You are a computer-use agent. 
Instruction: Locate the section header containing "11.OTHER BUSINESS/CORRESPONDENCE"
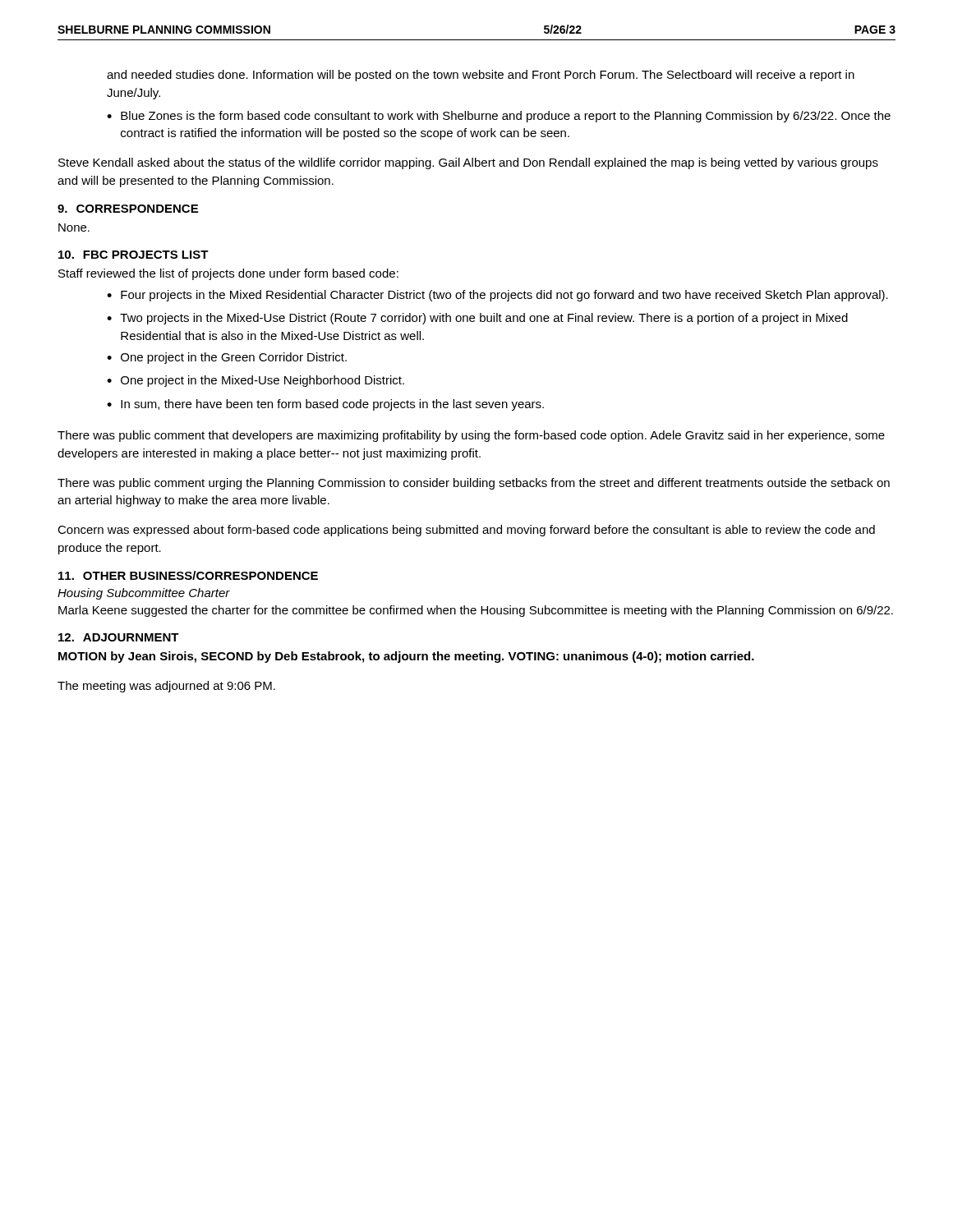click(x=188, y=575)
